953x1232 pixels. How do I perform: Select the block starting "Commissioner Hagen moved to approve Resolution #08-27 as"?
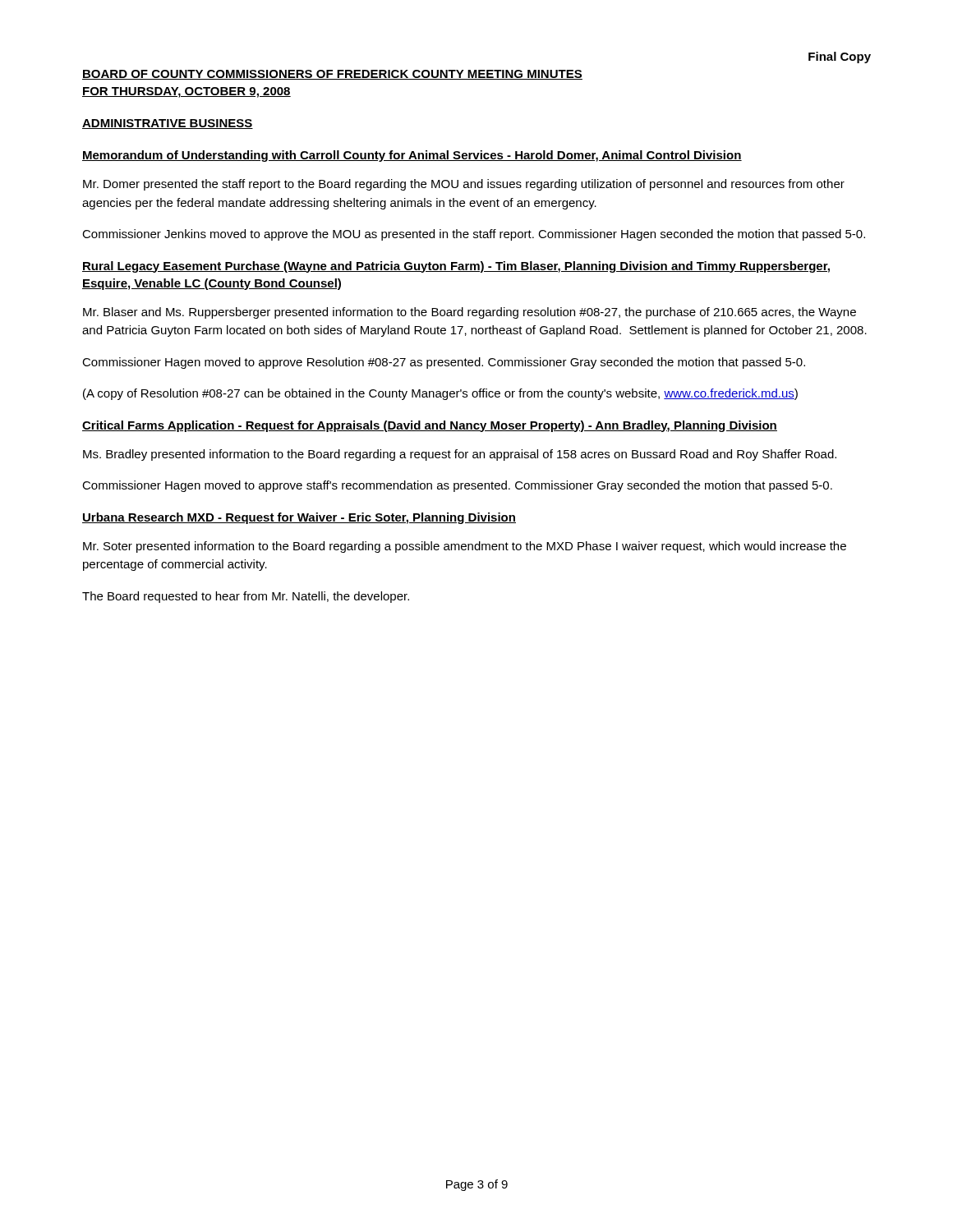click(444, 361)
